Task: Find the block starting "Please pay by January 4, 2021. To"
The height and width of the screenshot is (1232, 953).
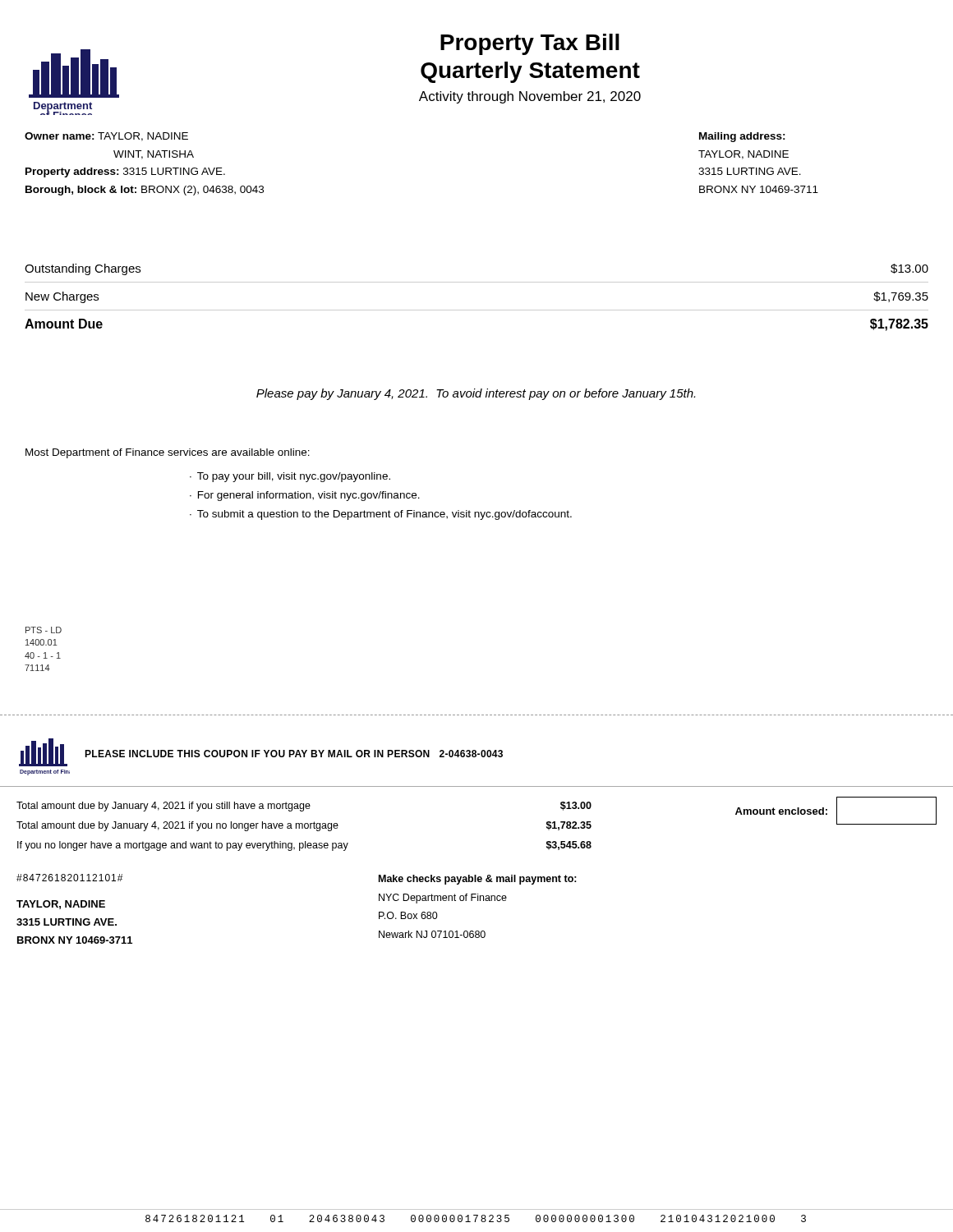Action: [x=476, y=393]
